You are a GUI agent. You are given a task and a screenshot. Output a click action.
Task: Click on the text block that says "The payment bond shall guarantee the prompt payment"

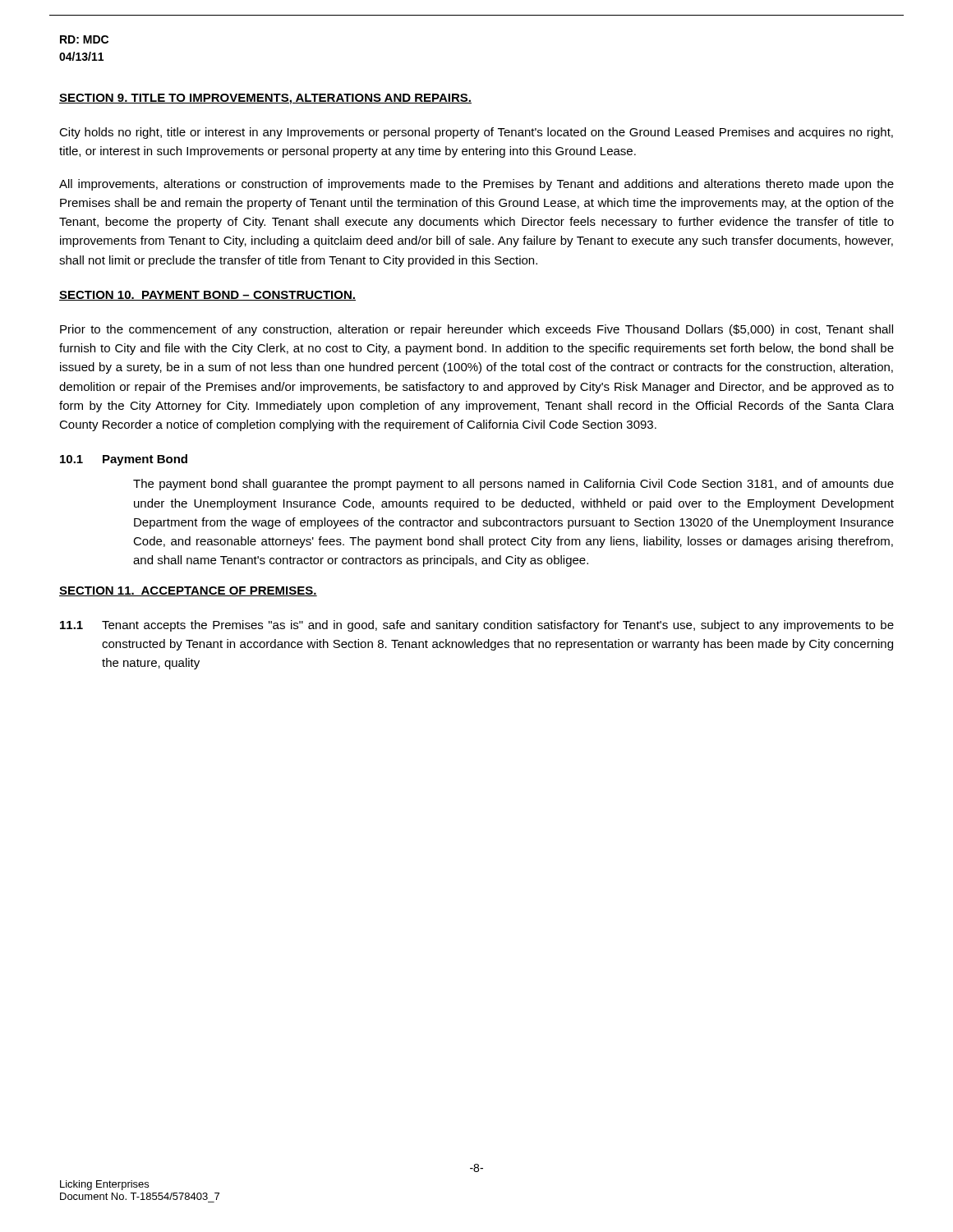[513, 522]
